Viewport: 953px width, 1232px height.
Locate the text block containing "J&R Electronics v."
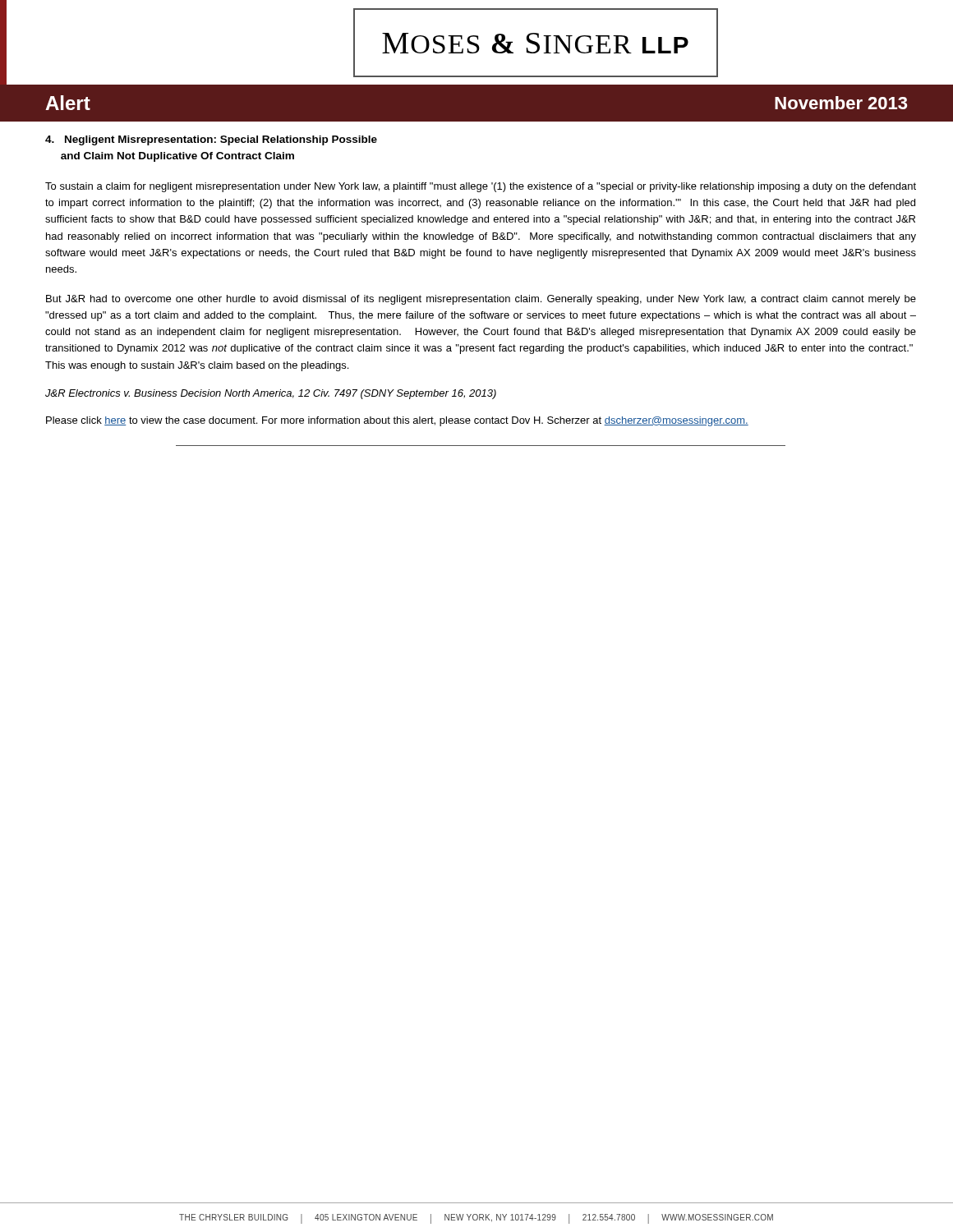[271, 393]
